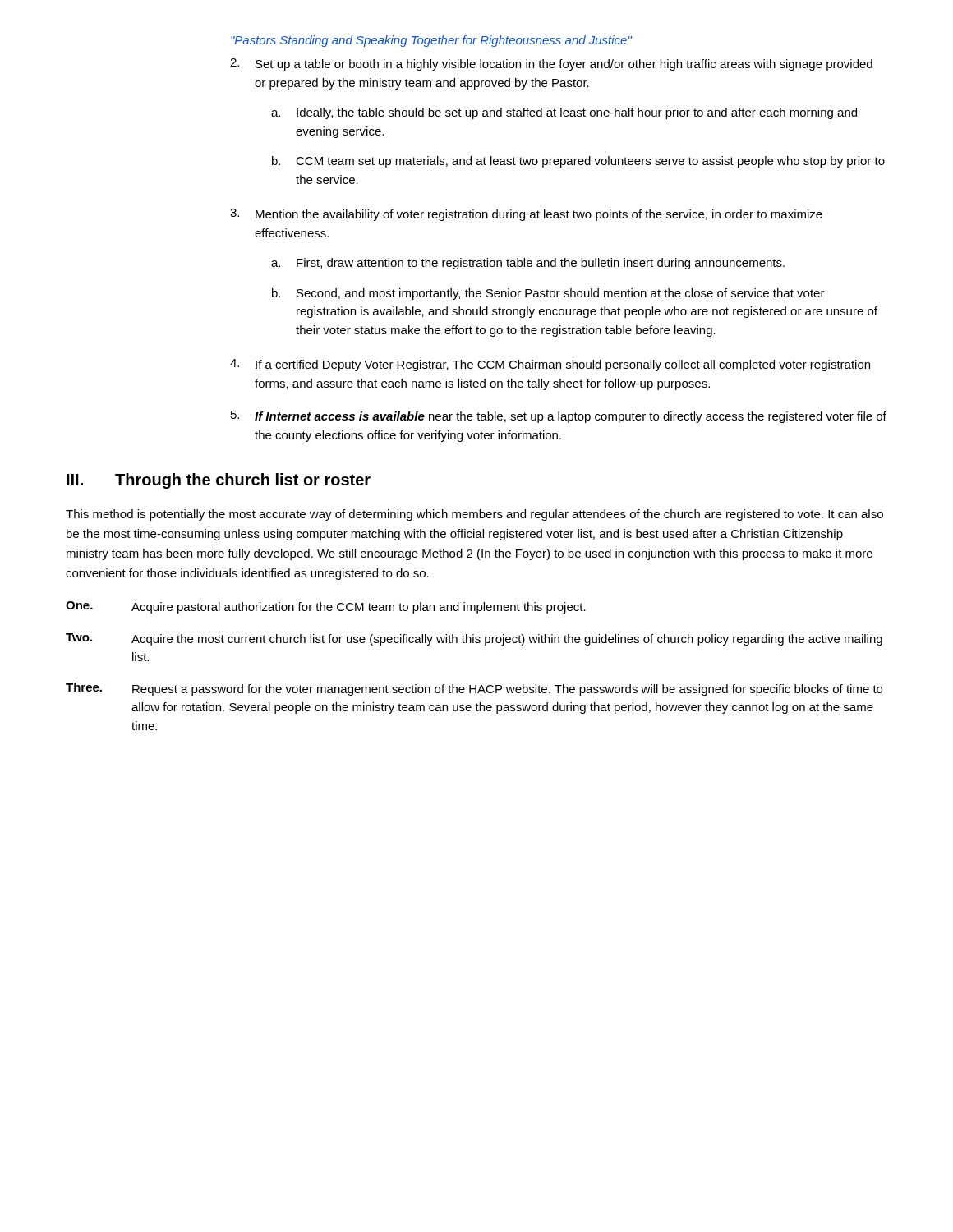Locate the block of text that opens with "One. Acquire pastoral authorization for the CCM team"
953x1232 pixels.
[x=476, y=607]
